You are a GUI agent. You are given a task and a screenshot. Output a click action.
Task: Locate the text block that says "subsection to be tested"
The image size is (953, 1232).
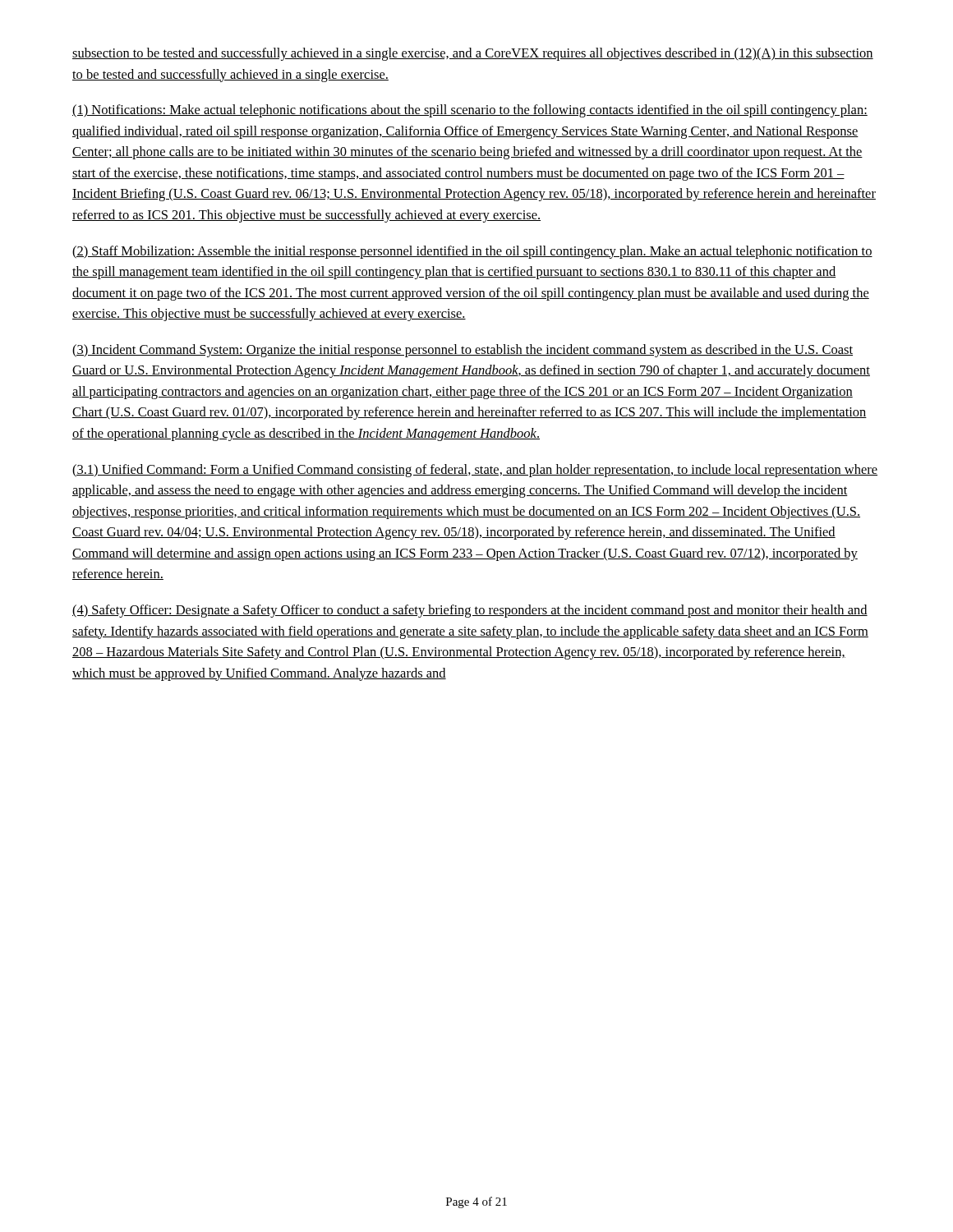click(473, 64)
